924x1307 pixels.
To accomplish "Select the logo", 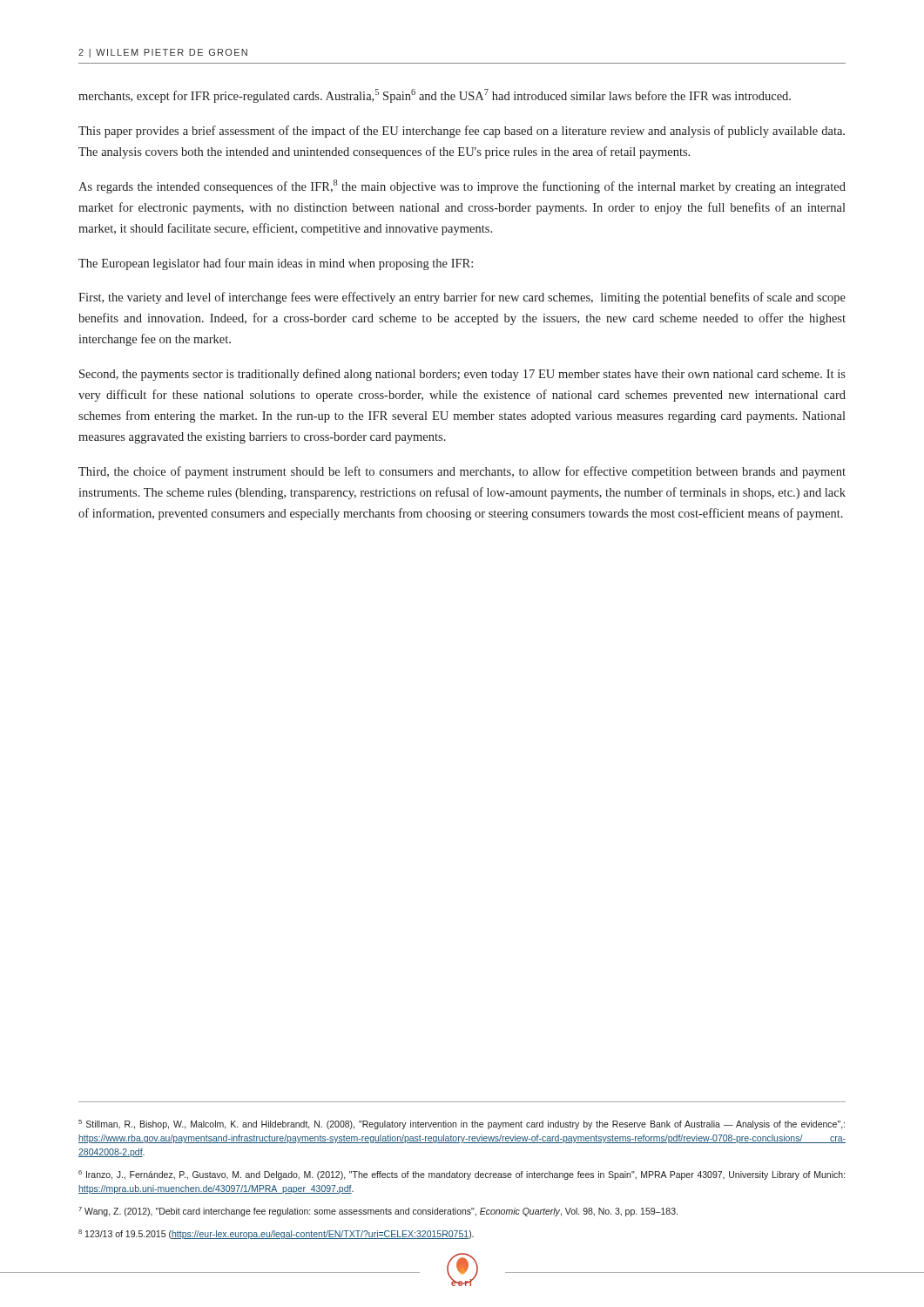I will pyautogui.click(x=462, y=1272).
